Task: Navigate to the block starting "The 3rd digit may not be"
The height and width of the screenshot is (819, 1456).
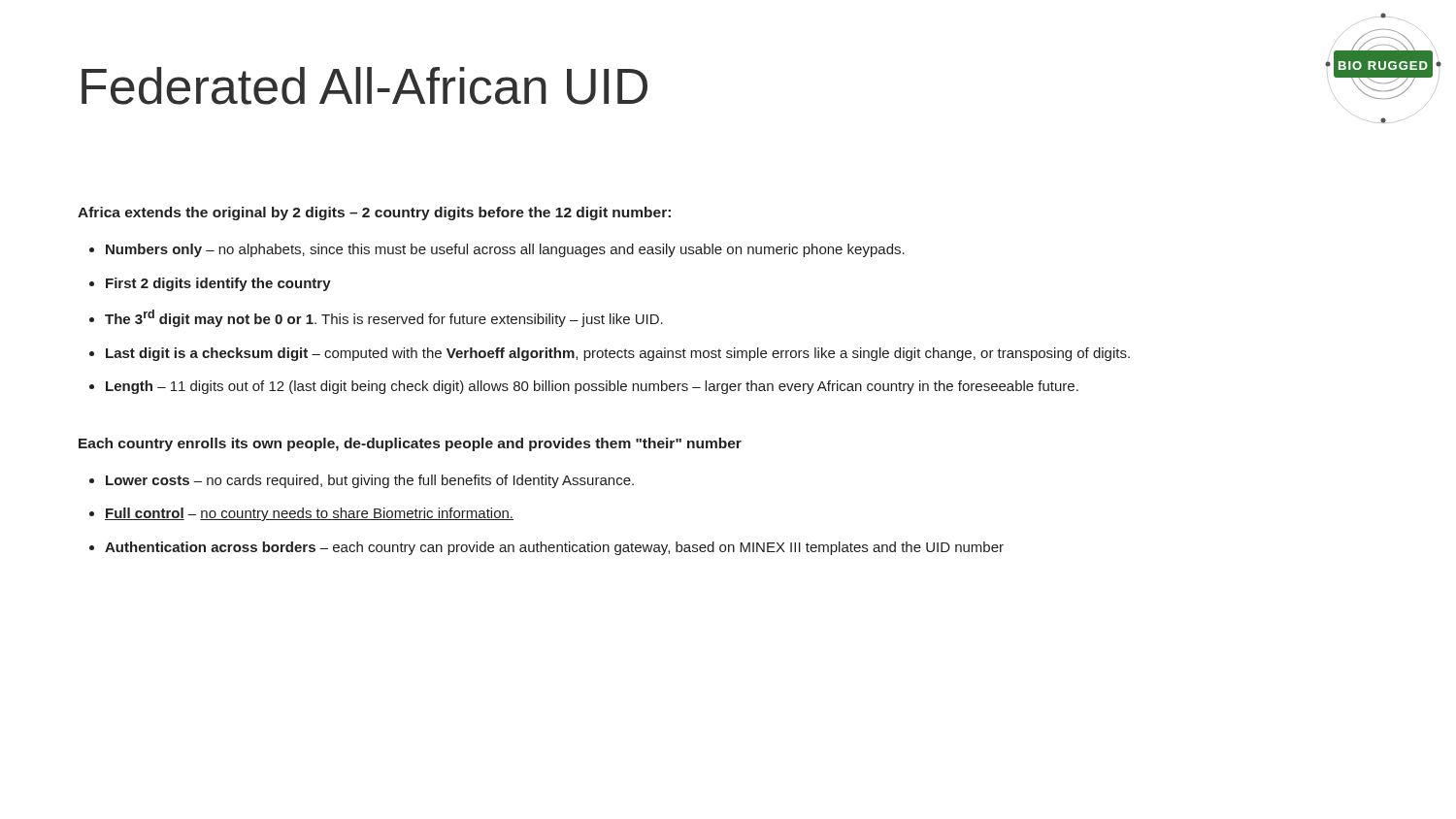Action: tap(384, 317)
